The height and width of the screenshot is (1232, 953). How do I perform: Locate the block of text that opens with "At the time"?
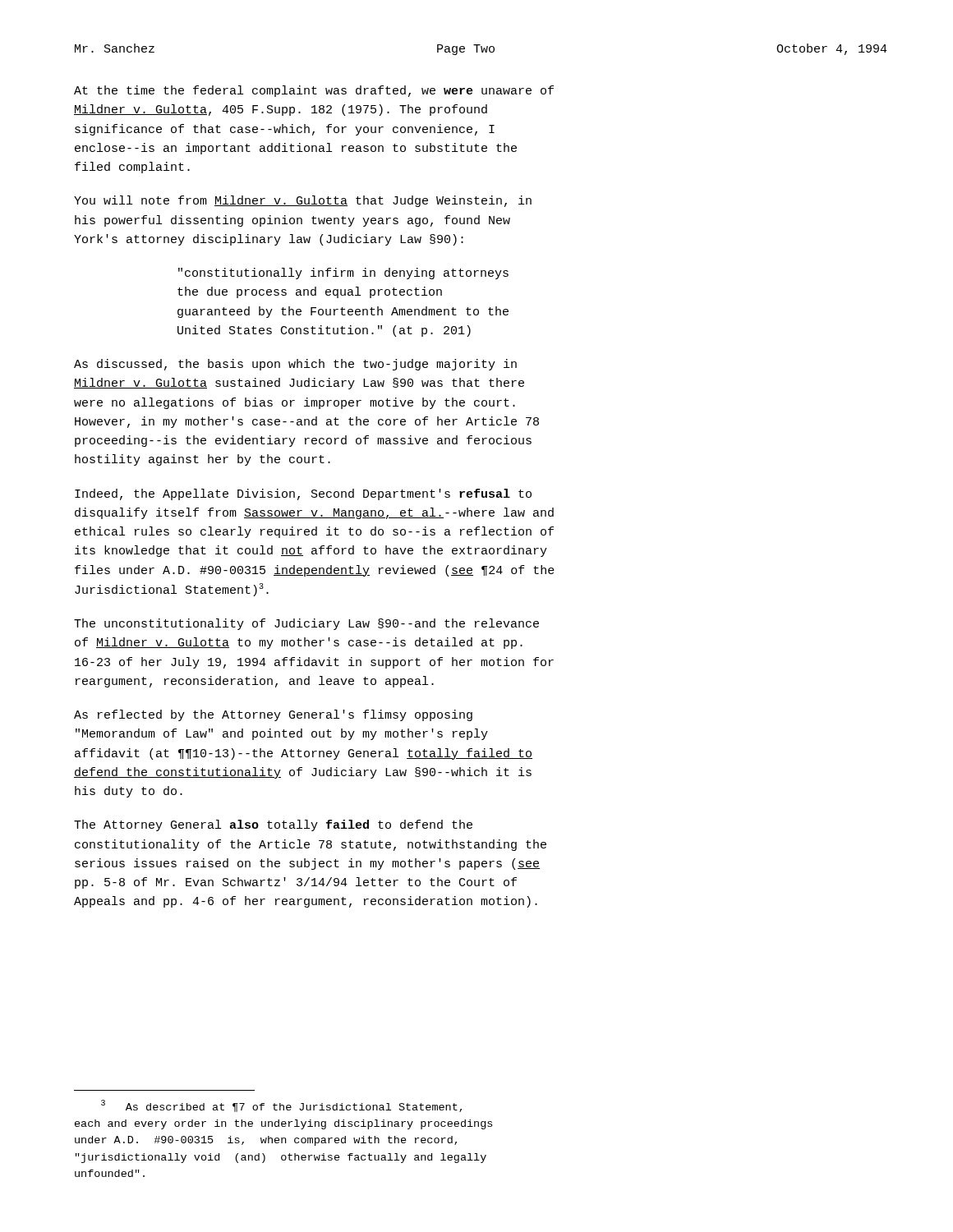point(314,130)
